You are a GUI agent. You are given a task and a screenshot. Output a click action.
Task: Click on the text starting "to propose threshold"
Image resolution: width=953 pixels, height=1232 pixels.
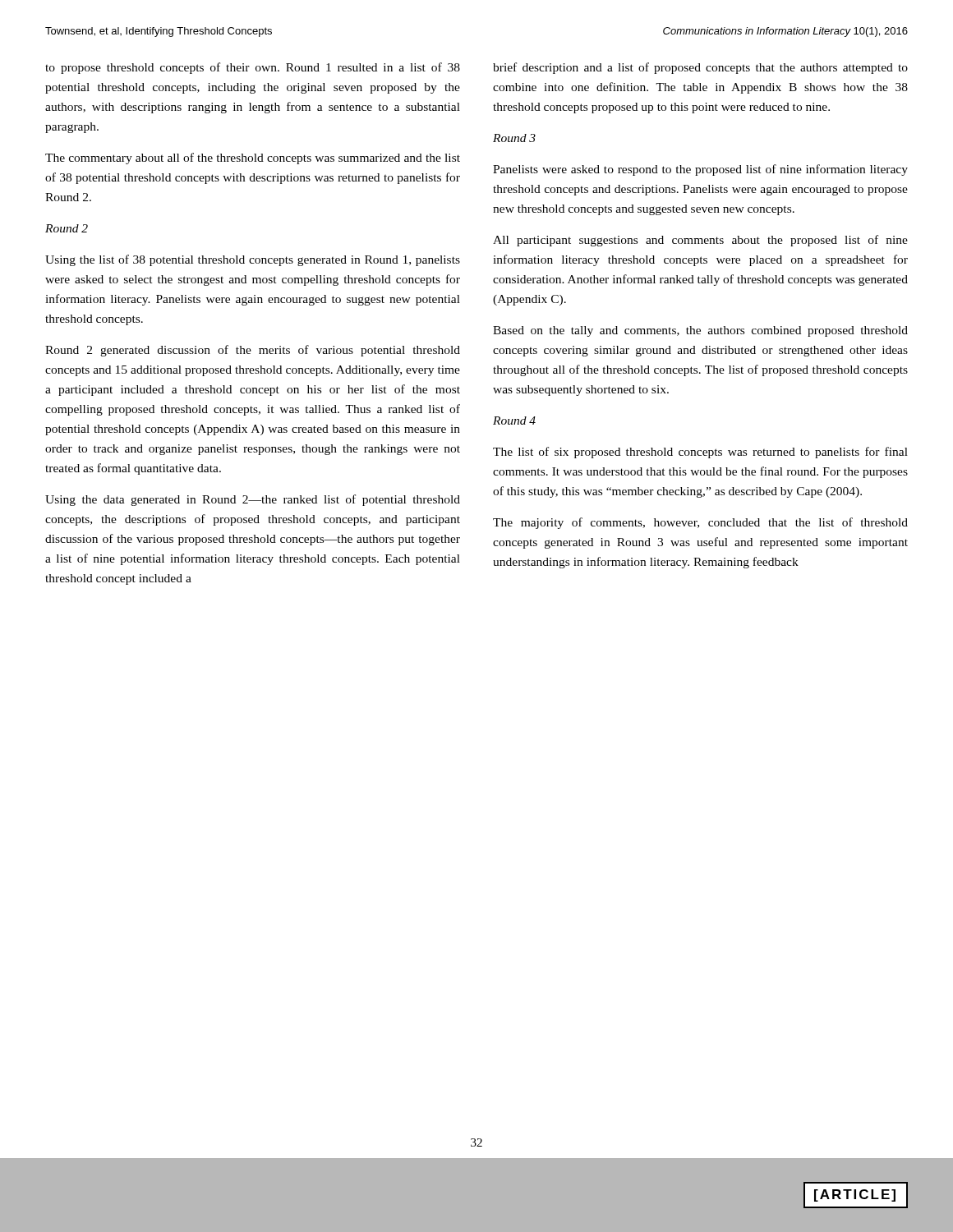coord(253,97)
